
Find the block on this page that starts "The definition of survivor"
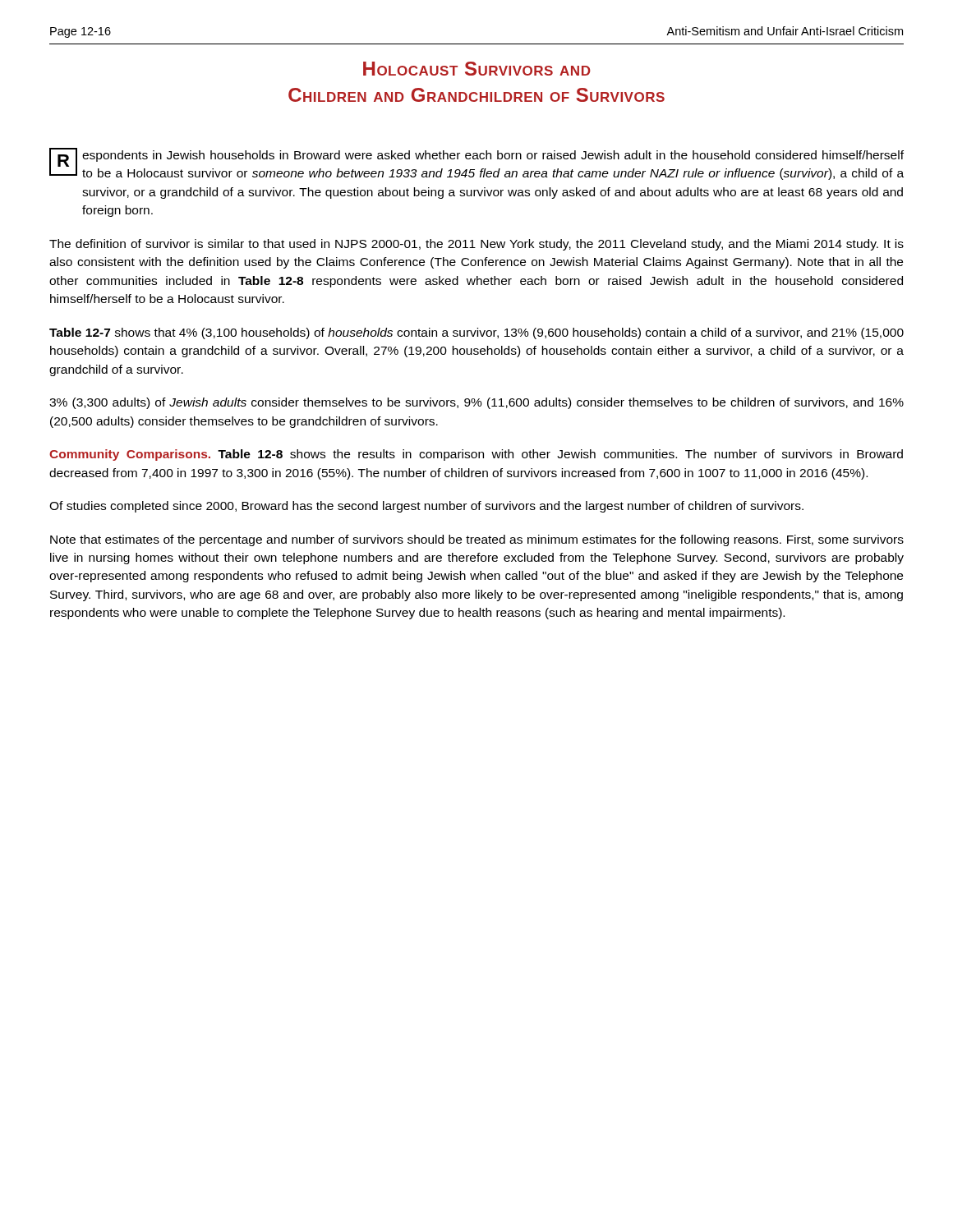pos(476,271)
